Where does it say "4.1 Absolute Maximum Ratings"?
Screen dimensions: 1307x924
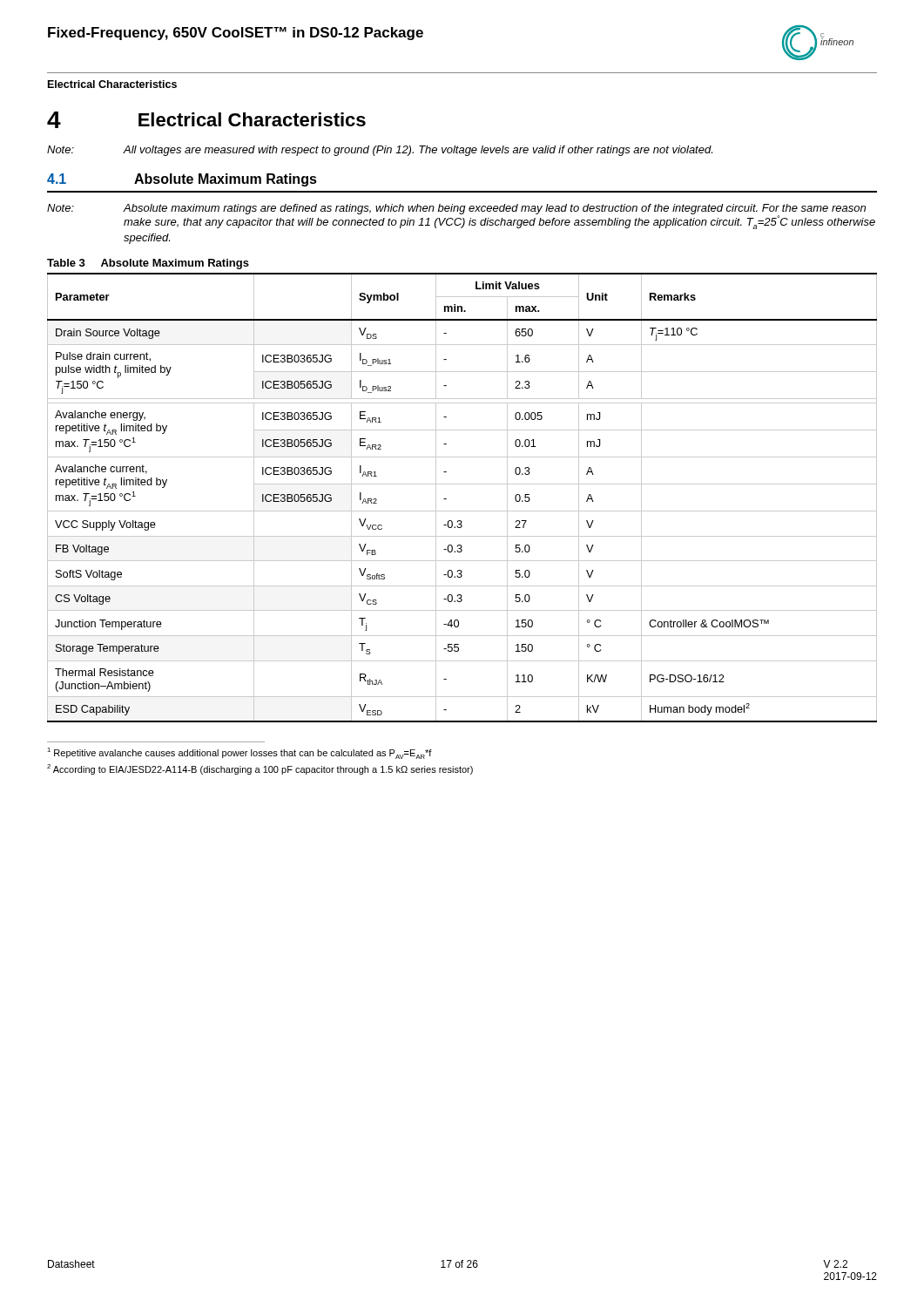[182, 179]
